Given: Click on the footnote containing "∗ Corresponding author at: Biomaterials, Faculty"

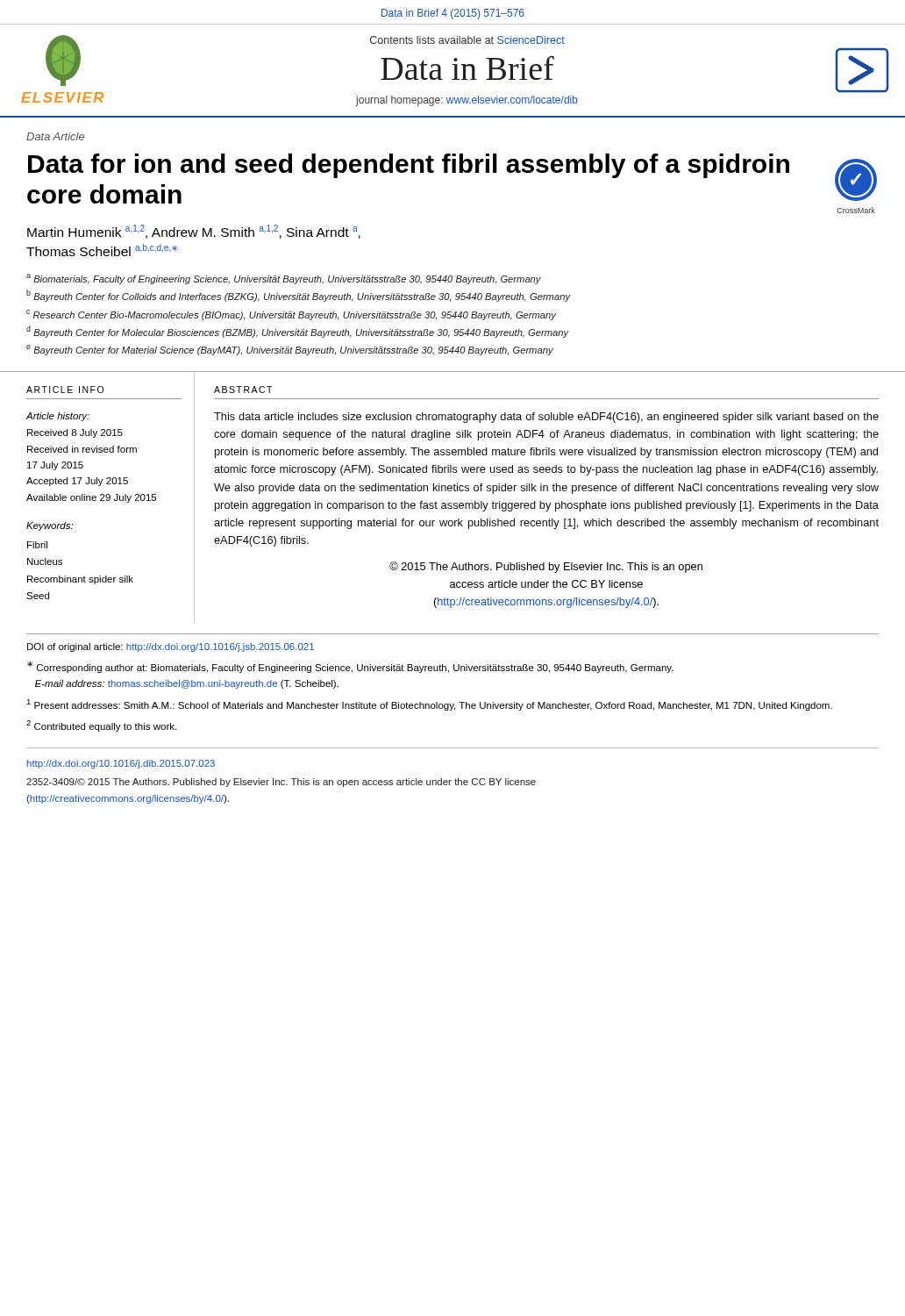Looking at the screenshot, I should click(350, 674).
